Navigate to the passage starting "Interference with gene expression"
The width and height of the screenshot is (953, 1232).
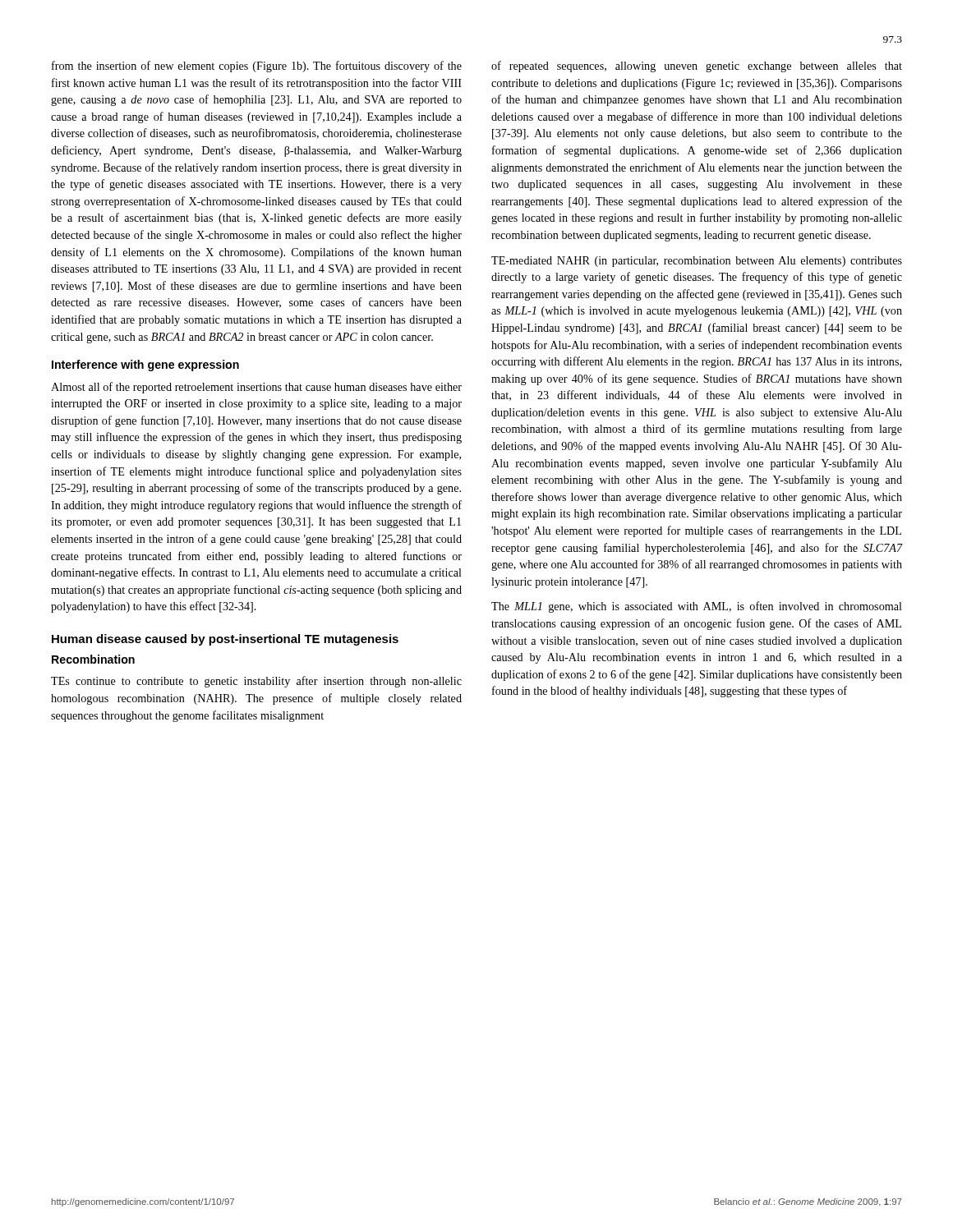pos(145,365)
